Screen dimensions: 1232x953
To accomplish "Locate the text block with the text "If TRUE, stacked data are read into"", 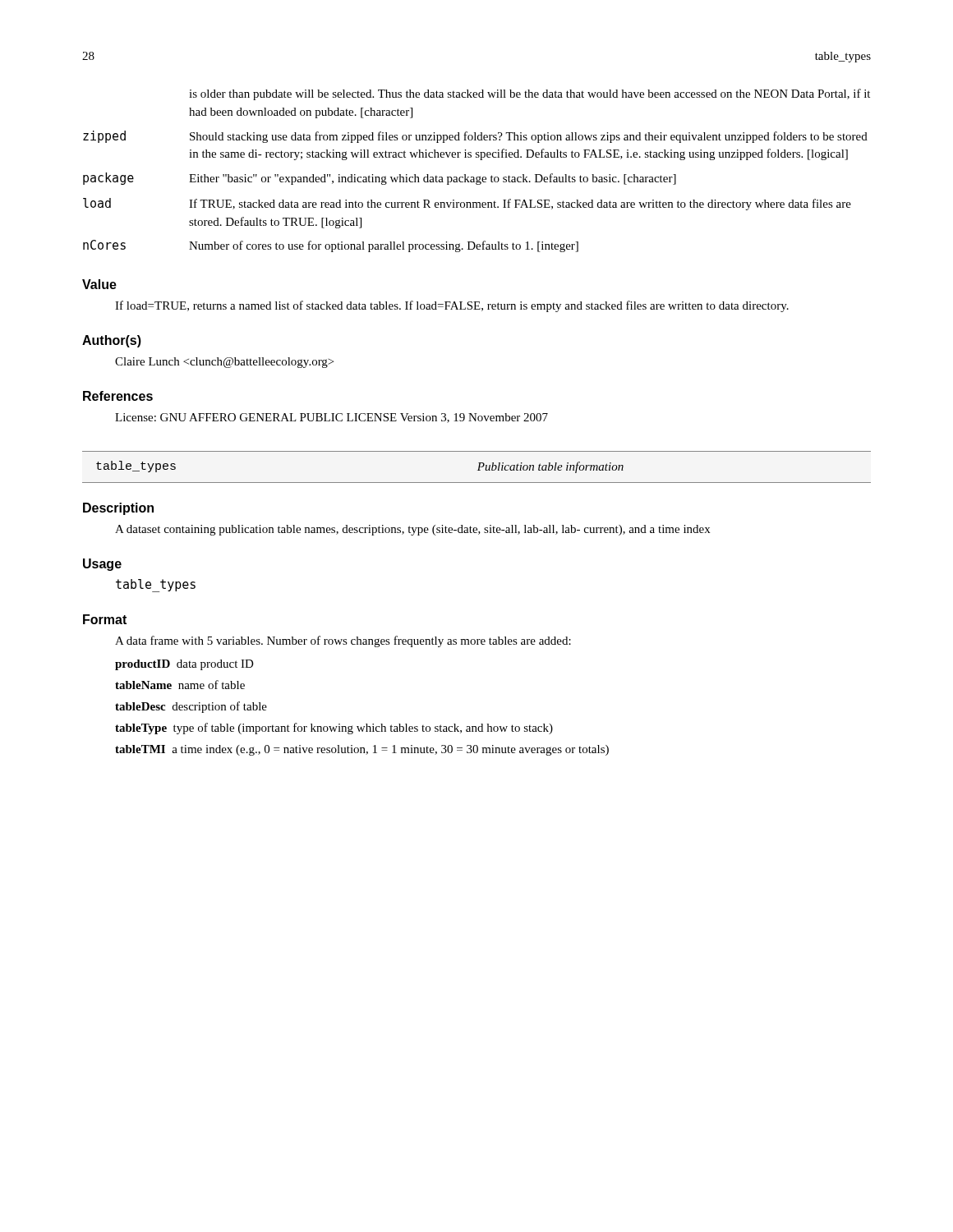I will [x=520, y=212].
